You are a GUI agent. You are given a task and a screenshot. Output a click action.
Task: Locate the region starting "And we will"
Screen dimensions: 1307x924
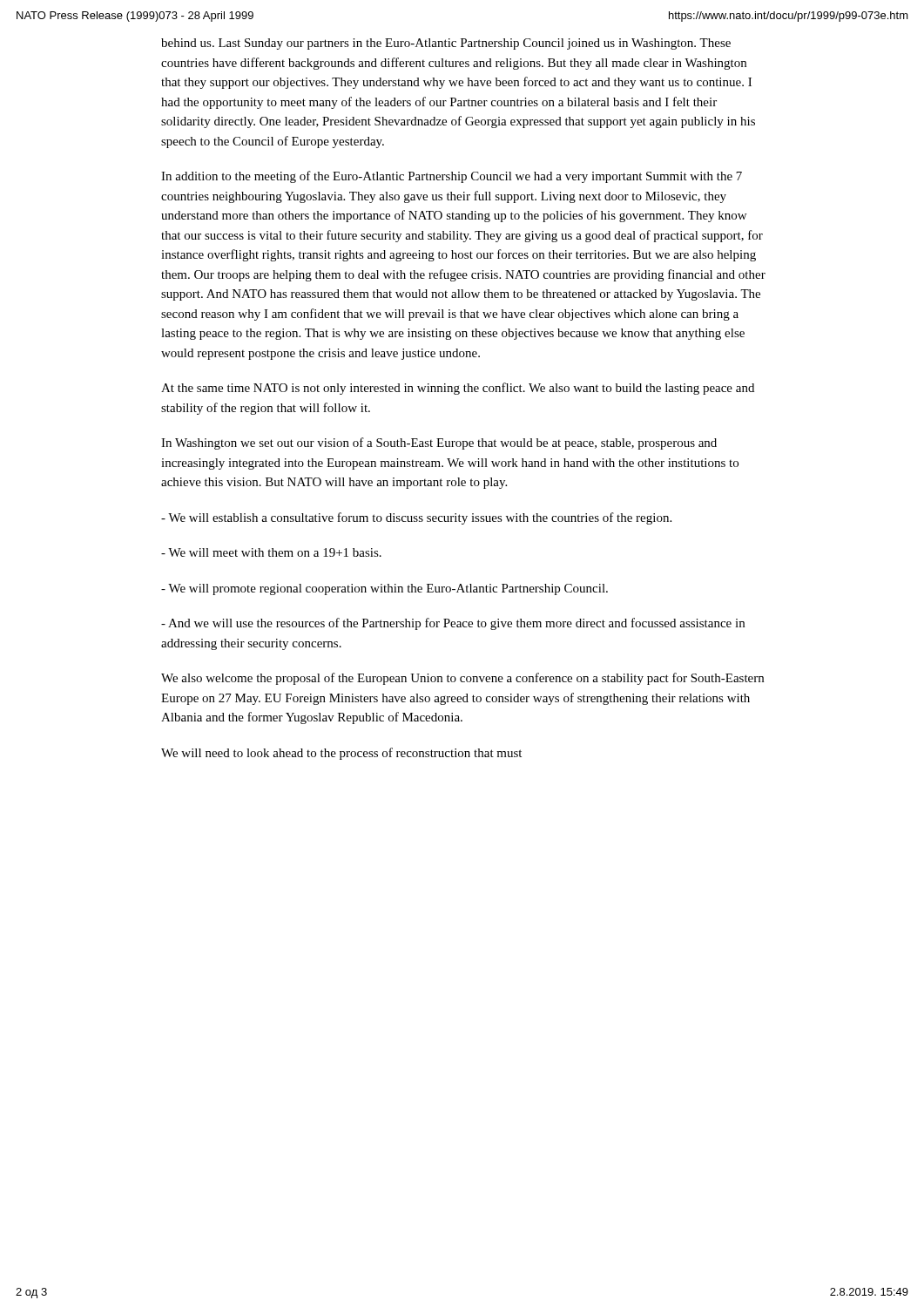coord(453,633)
